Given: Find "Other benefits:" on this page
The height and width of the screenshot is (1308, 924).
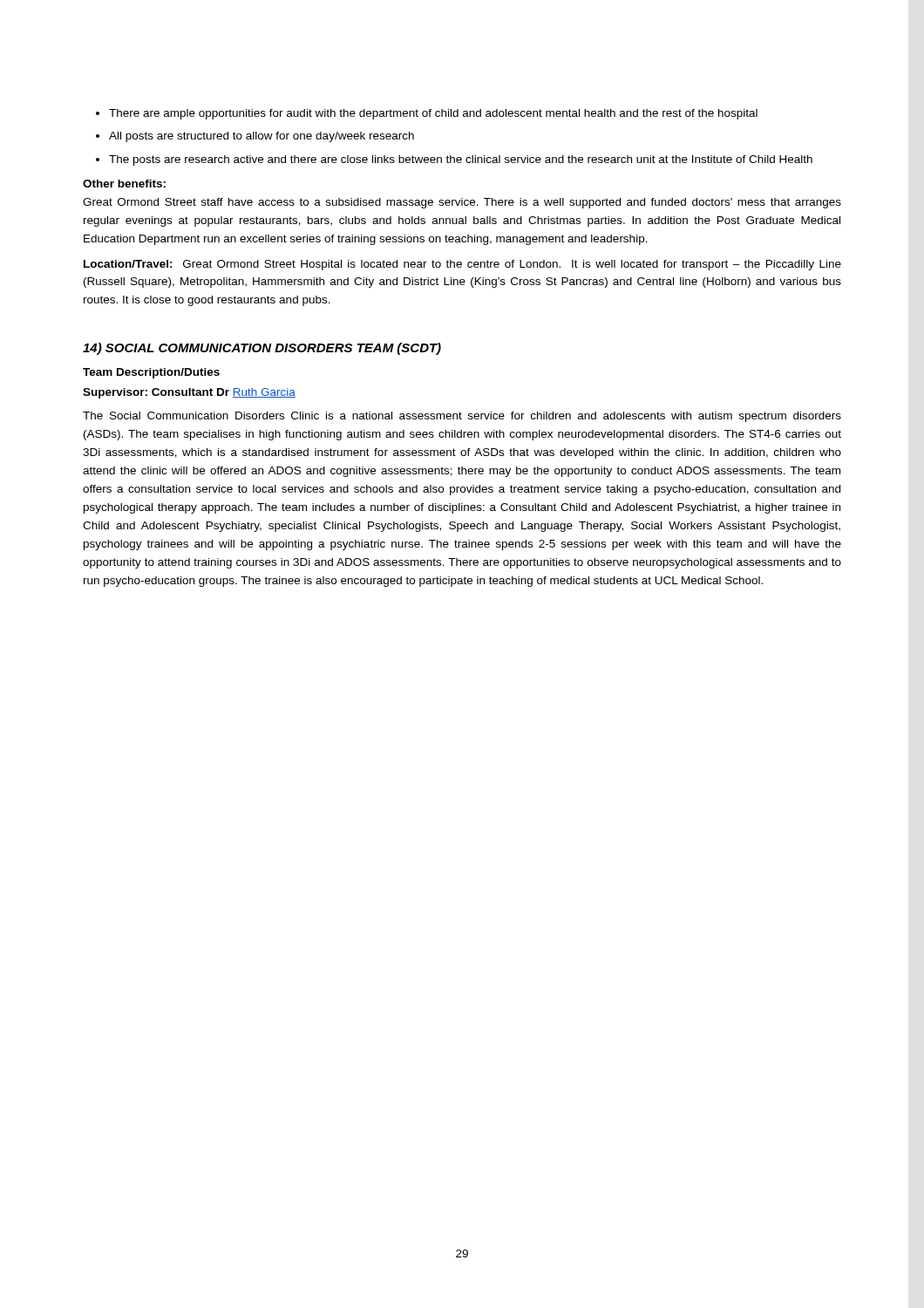Looking at the screenshot, I should coord(125,183).
